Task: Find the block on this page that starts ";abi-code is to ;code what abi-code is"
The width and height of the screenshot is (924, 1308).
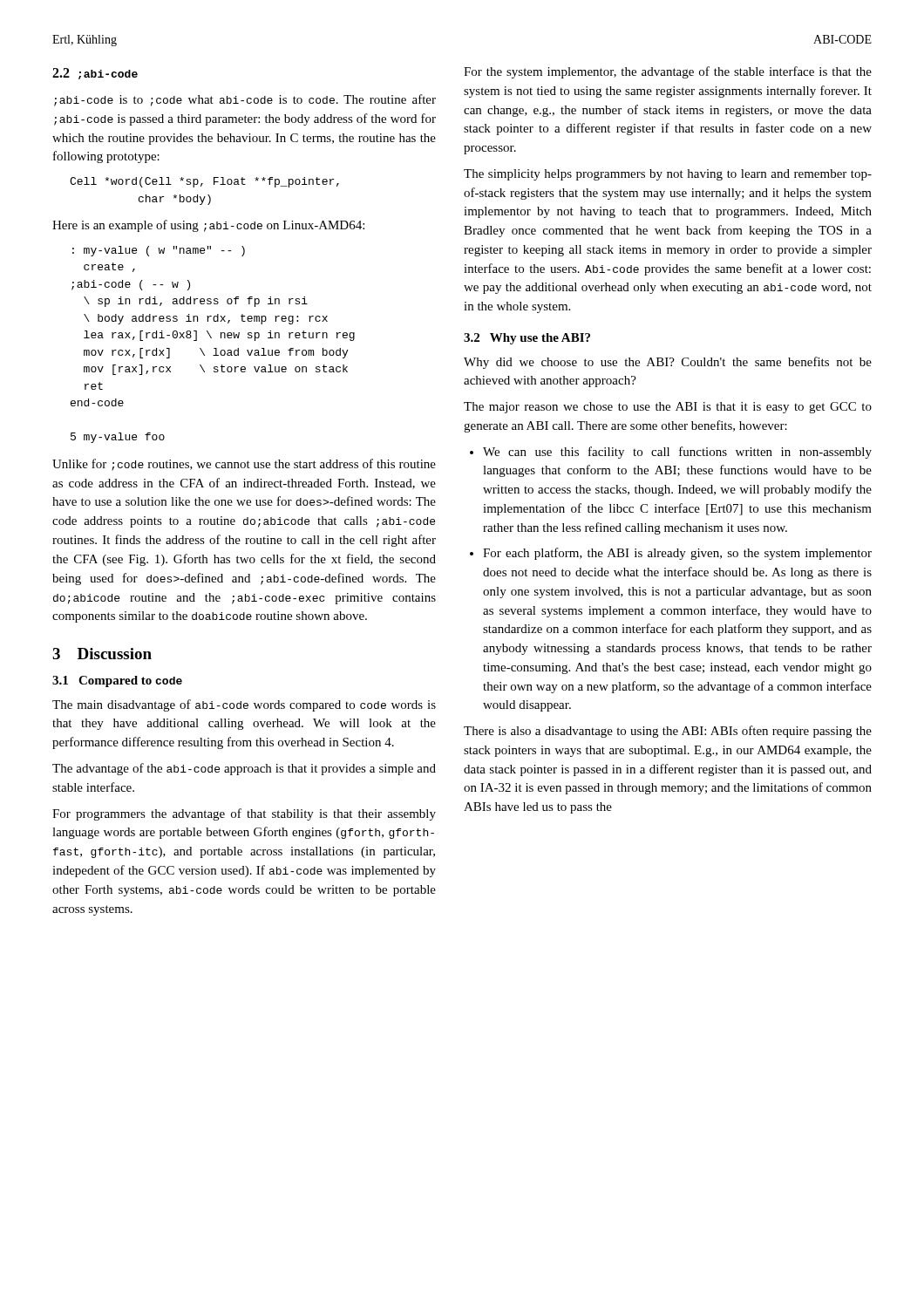Action: 244,129
